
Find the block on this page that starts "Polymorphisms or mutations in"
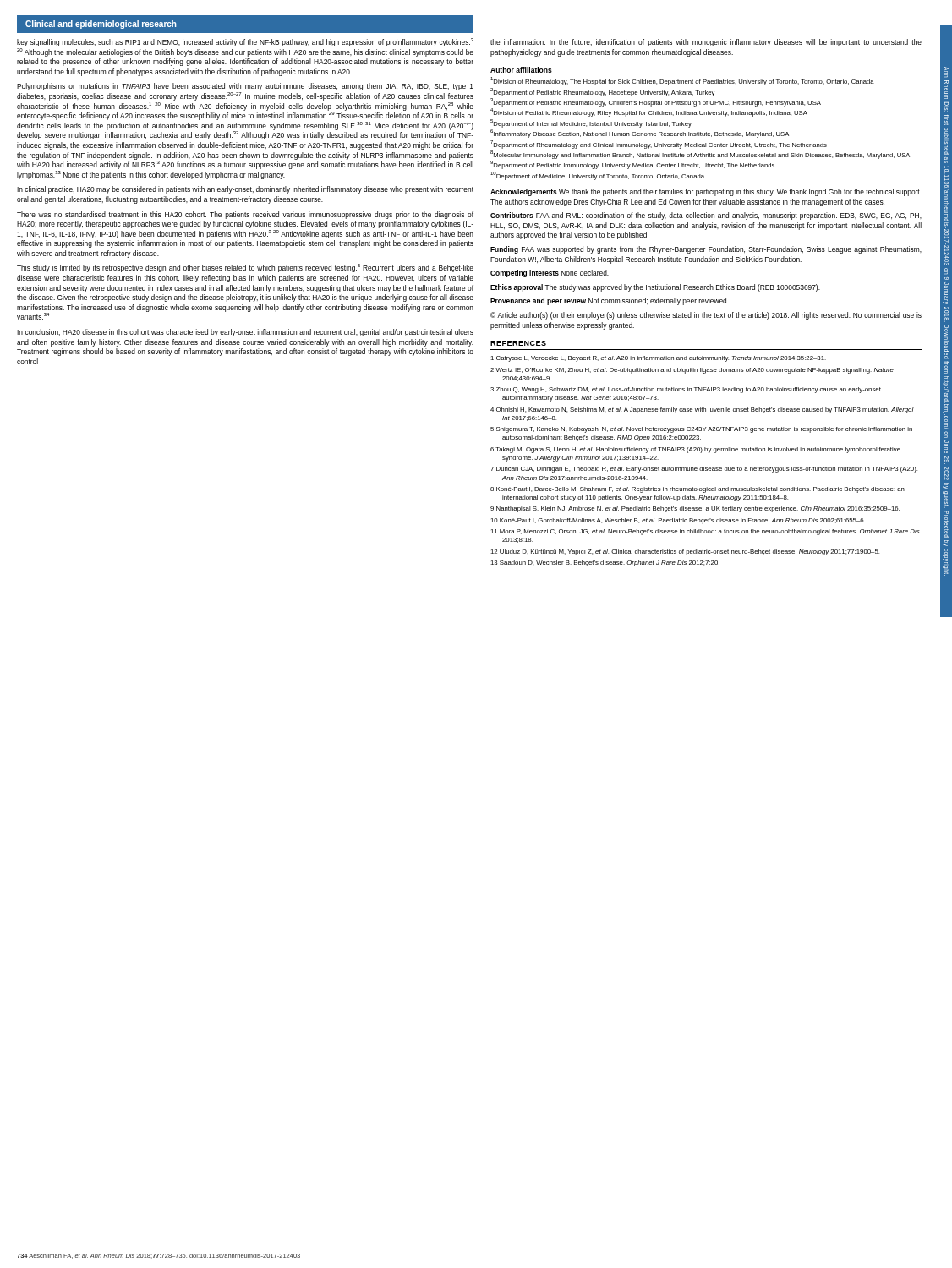[x=245, y=131]
